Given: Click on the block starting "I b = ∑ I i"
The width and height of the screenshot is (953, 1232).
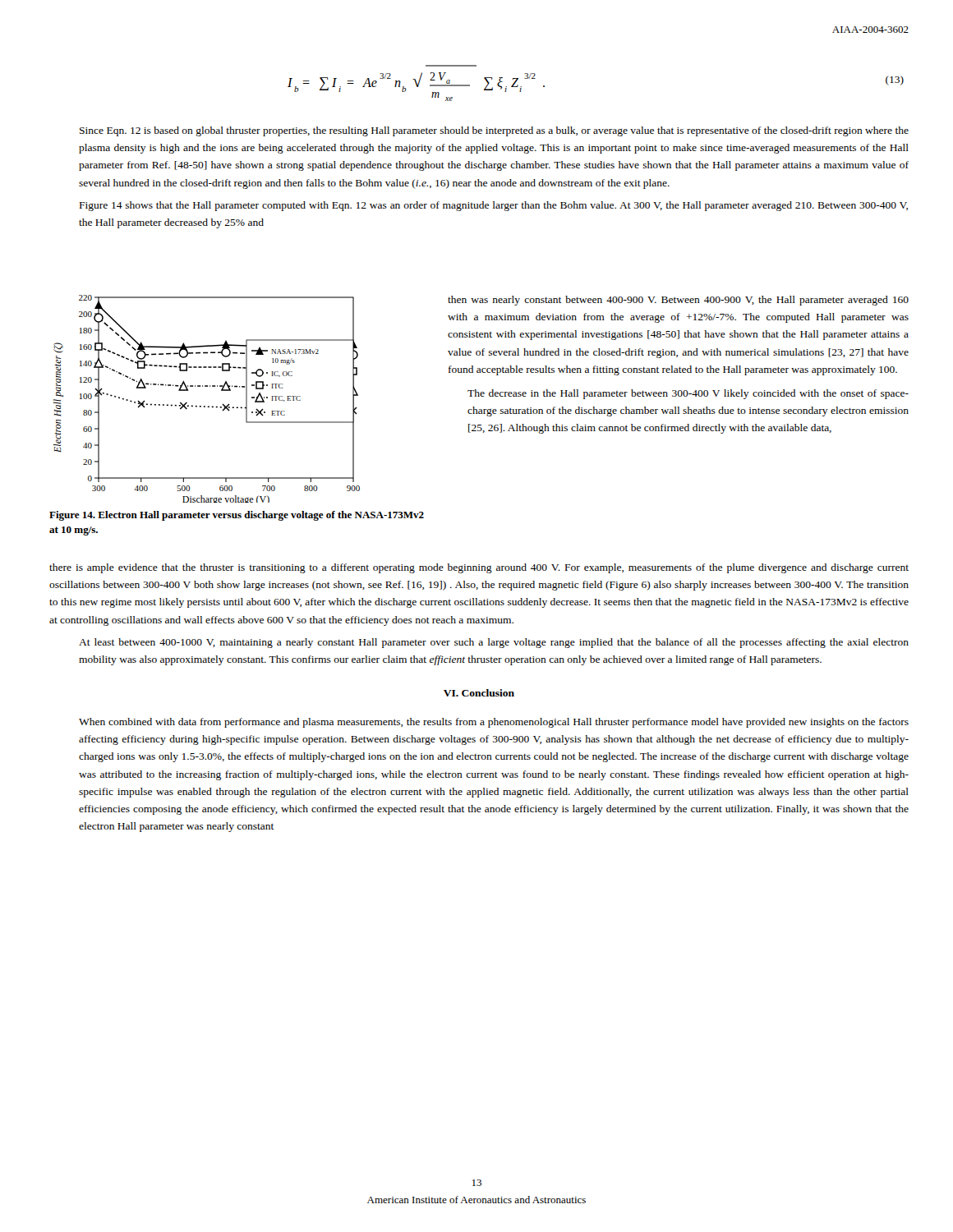Looking at the screenshot, I should click(417, 87).
